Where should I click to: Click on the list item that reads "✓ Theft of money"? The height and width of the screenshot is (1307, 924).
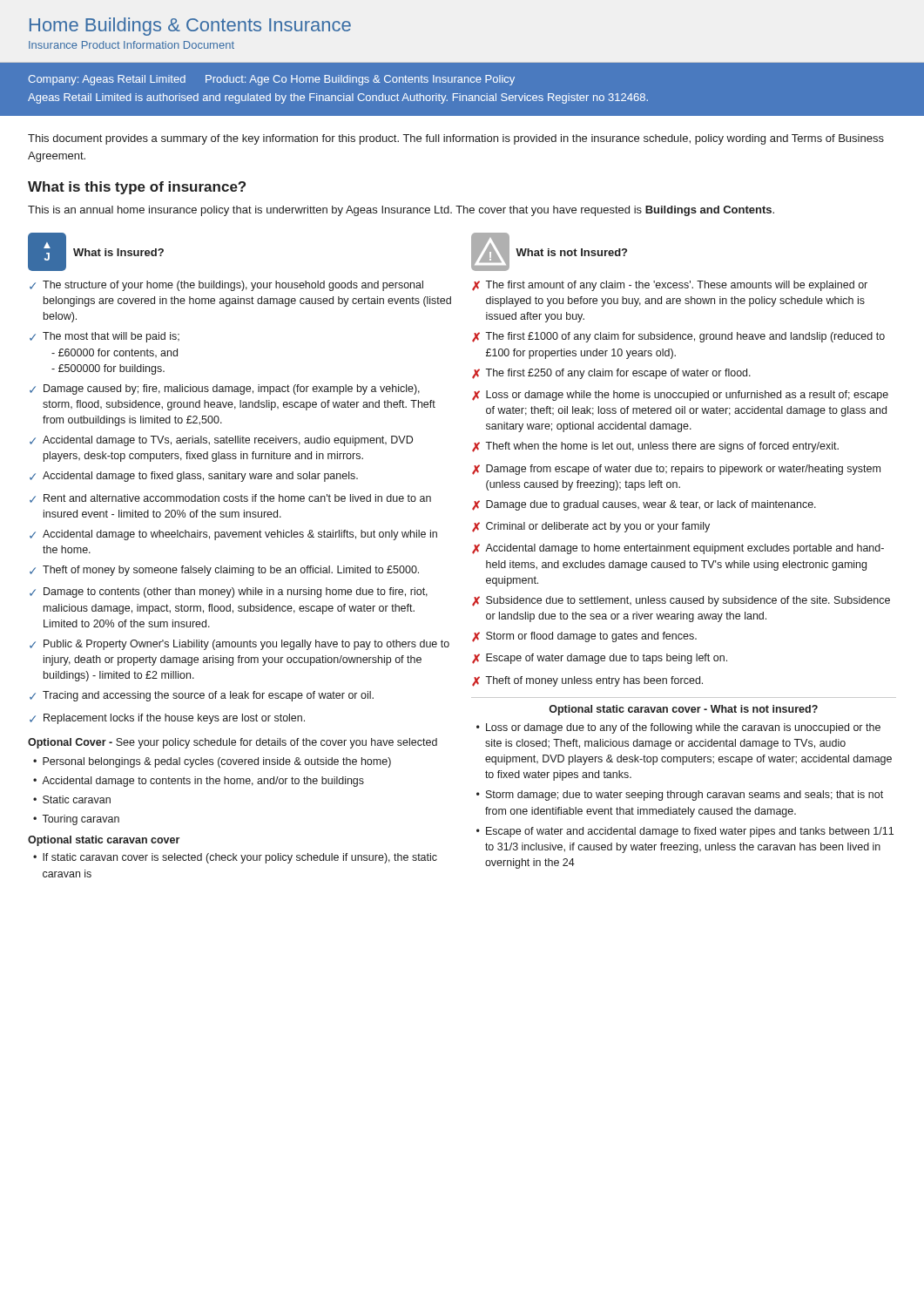[x=224, y=571]
